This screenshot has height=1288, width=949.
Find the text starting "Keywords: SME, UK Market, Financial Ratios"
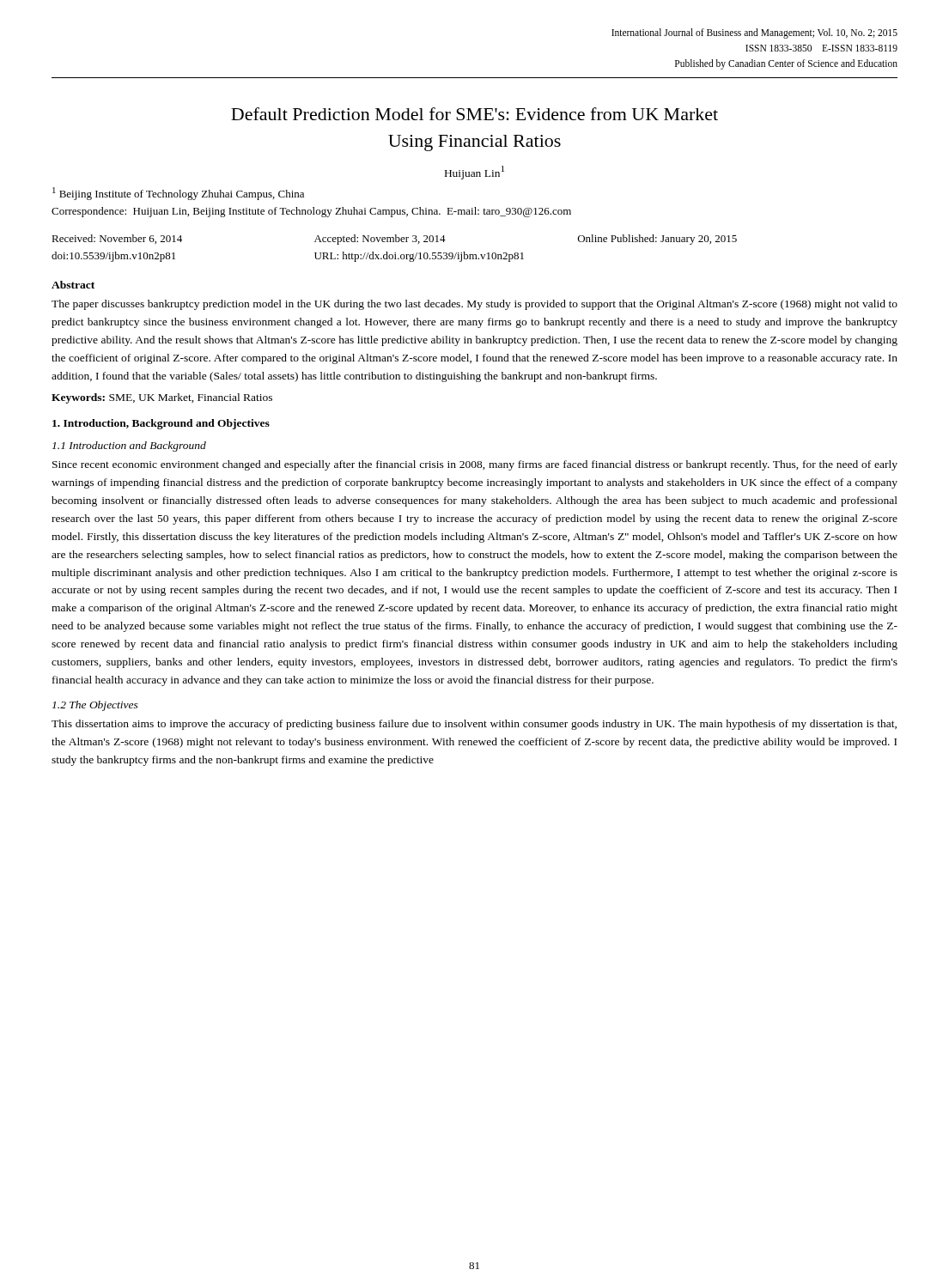(162, 397)
